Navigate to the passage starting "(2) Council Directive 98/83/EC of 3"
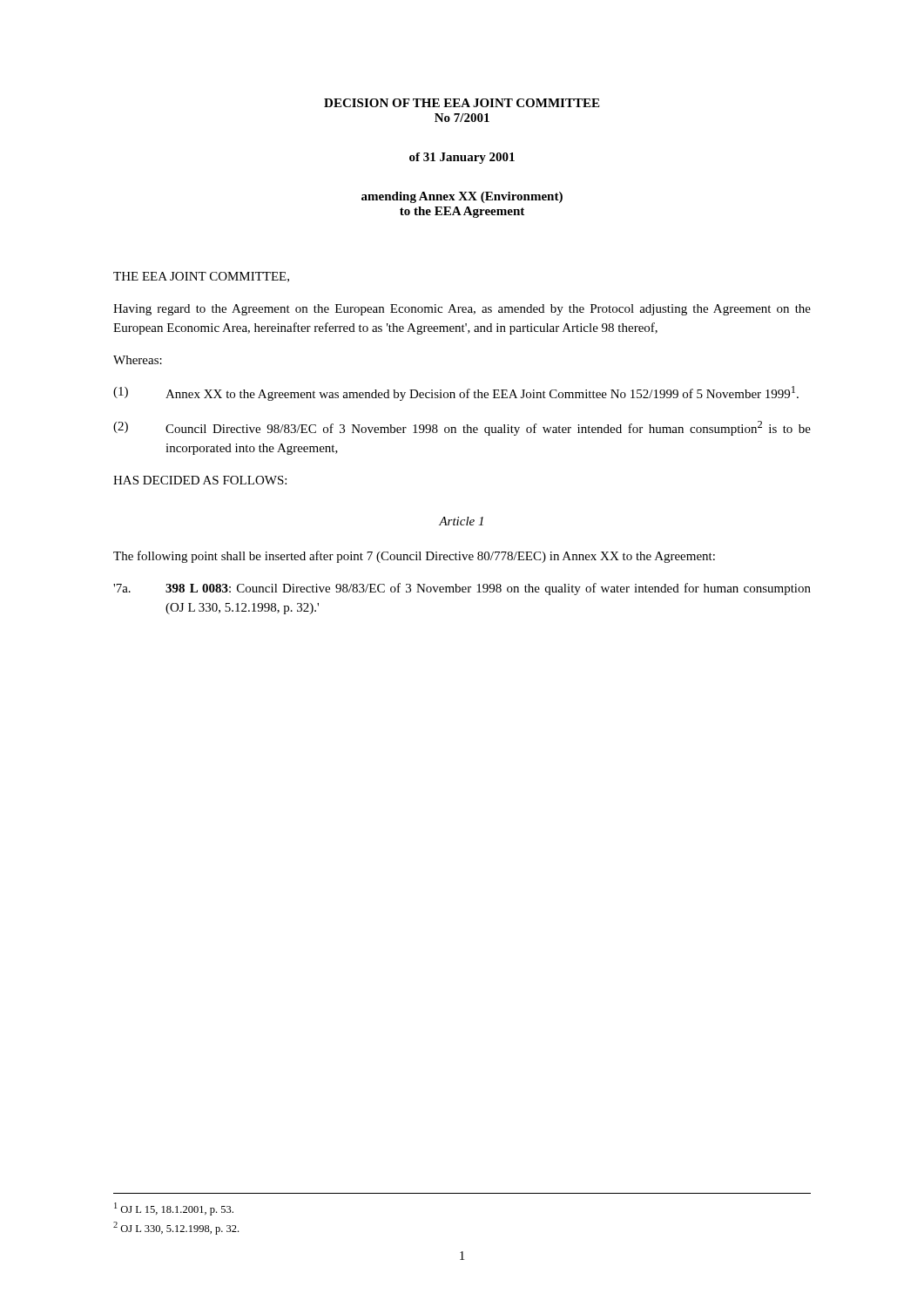This screenshot has width=924, height=1307. tap(462, 437)
